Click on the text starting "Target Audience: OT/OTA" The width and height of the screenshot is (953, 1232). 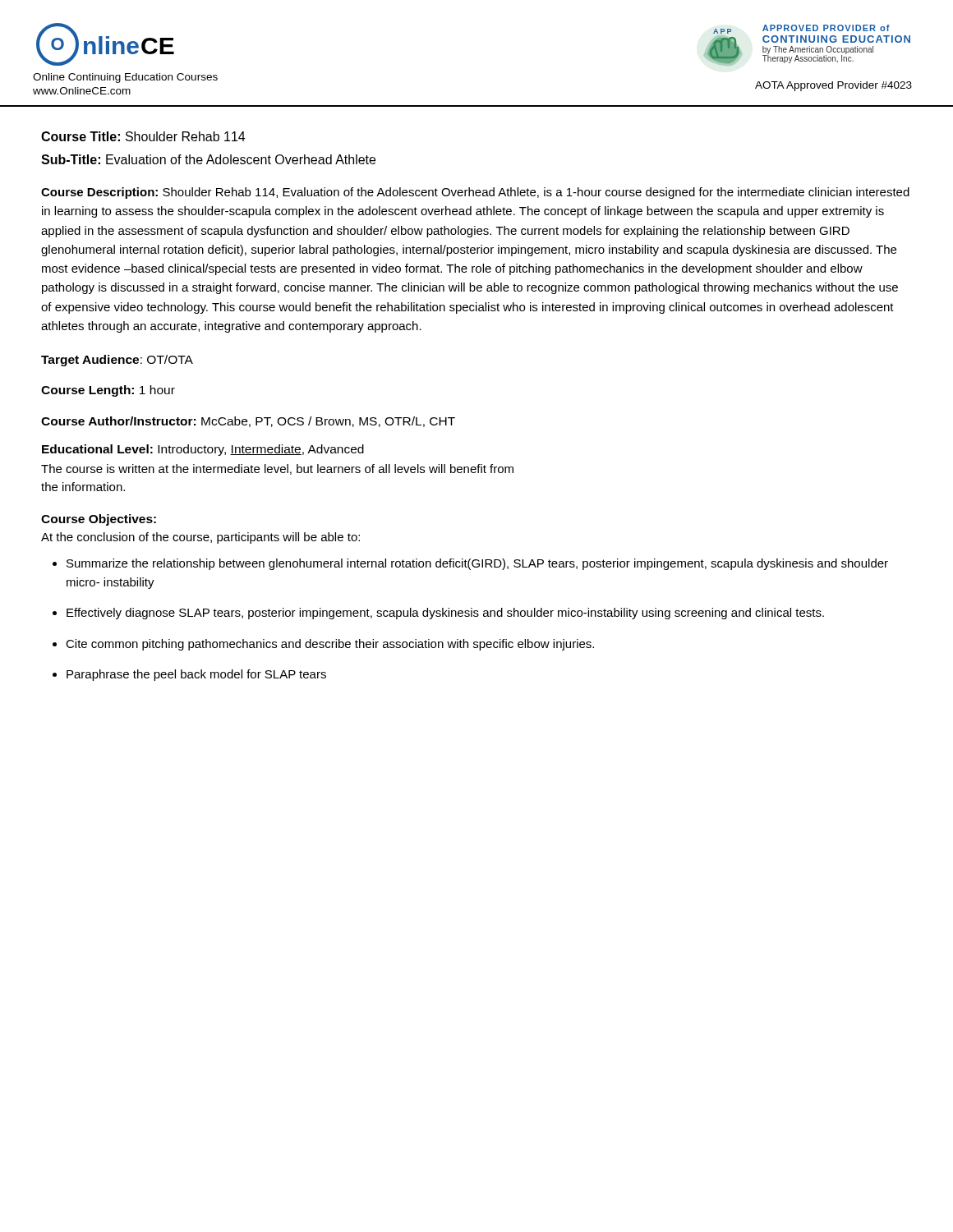point(117,359)
